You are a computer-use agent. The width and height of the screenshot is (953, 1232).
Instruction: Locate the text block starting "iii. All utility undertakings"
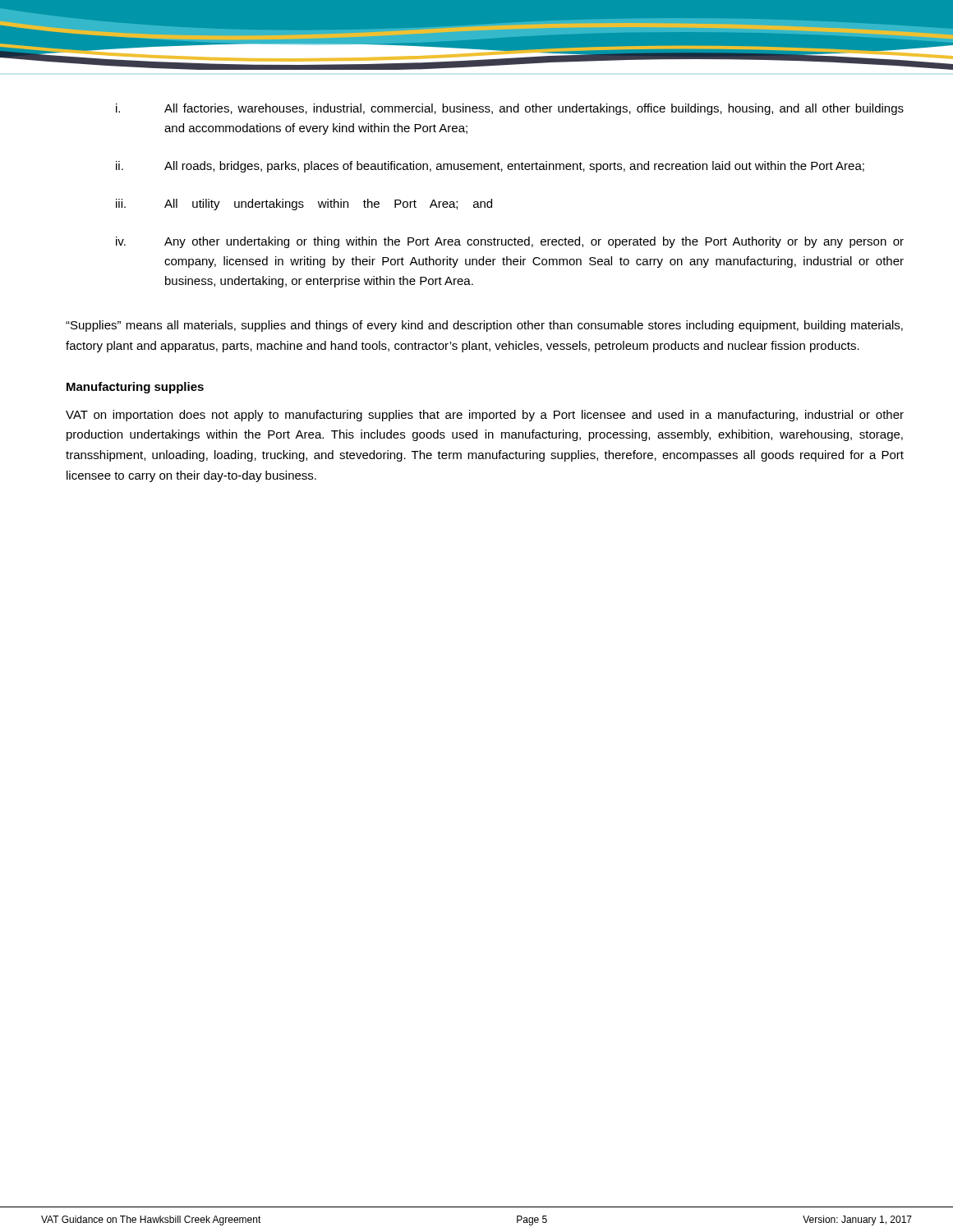click(x=304, y=205)
